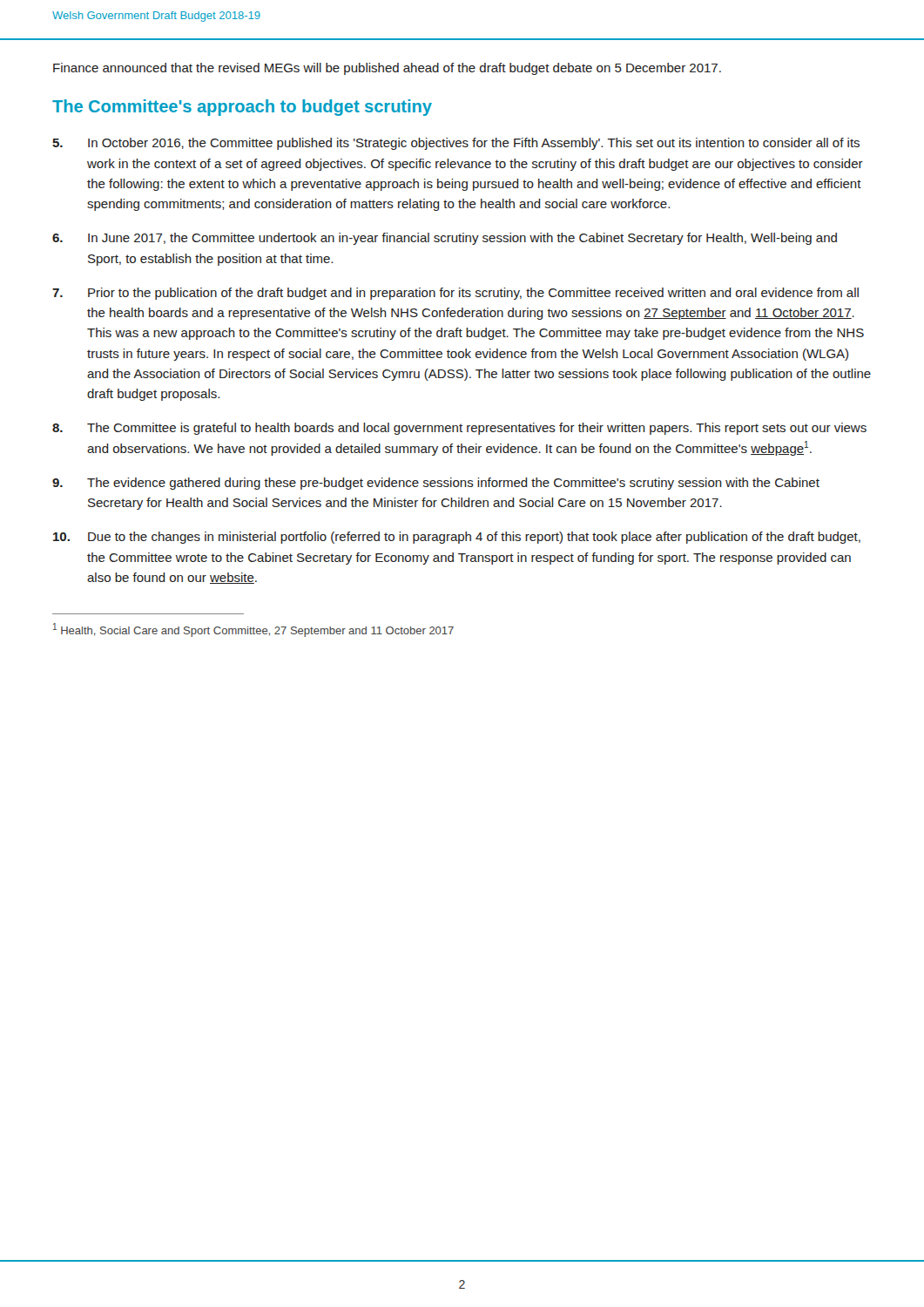Viewport: 924px width, 1307px height.
Task: Select the footnote
Action: [253, 630]
